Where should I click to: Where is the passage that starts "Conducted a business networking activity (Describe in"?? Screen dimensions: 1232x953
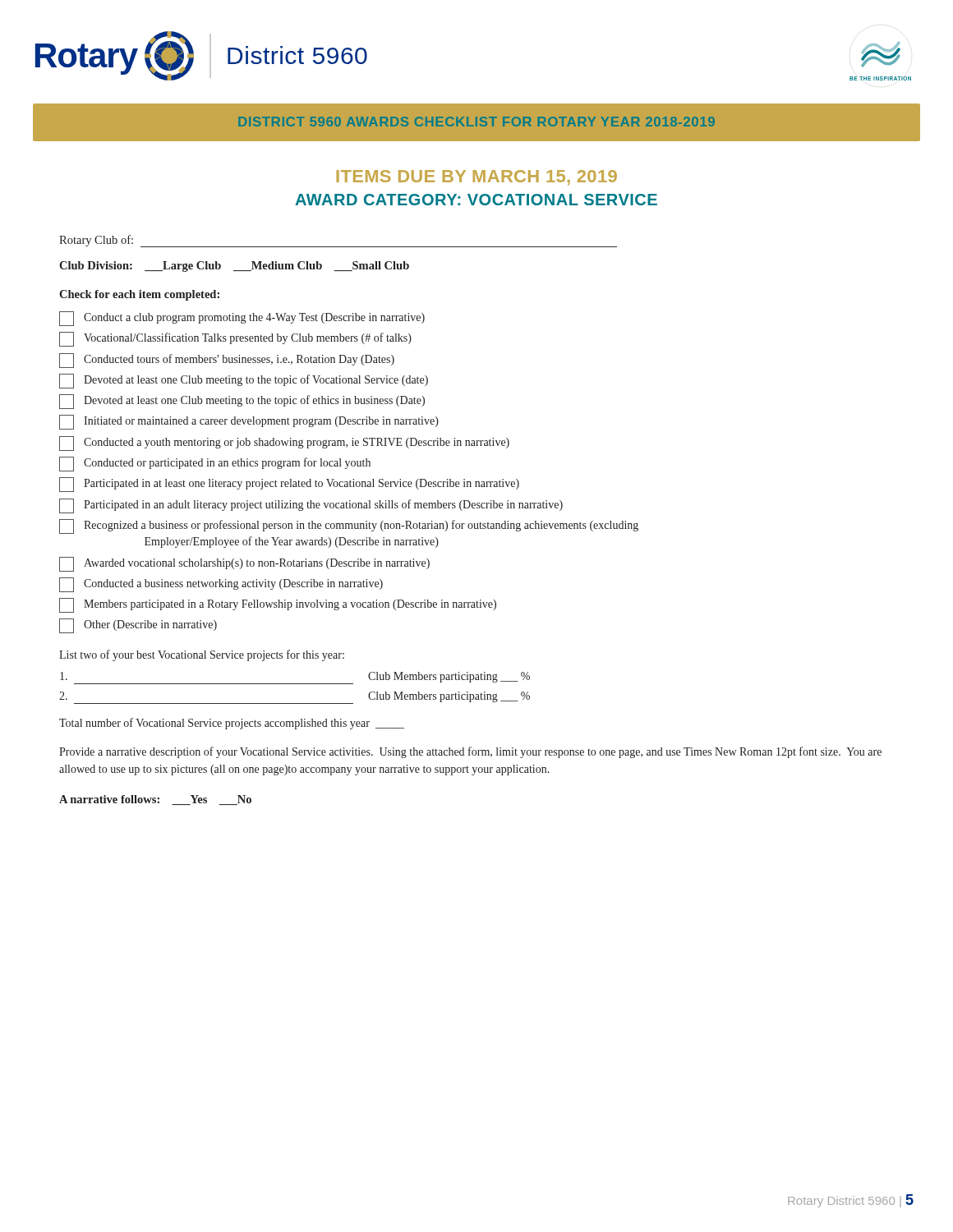pyautogui.click(x=221, y=584)
